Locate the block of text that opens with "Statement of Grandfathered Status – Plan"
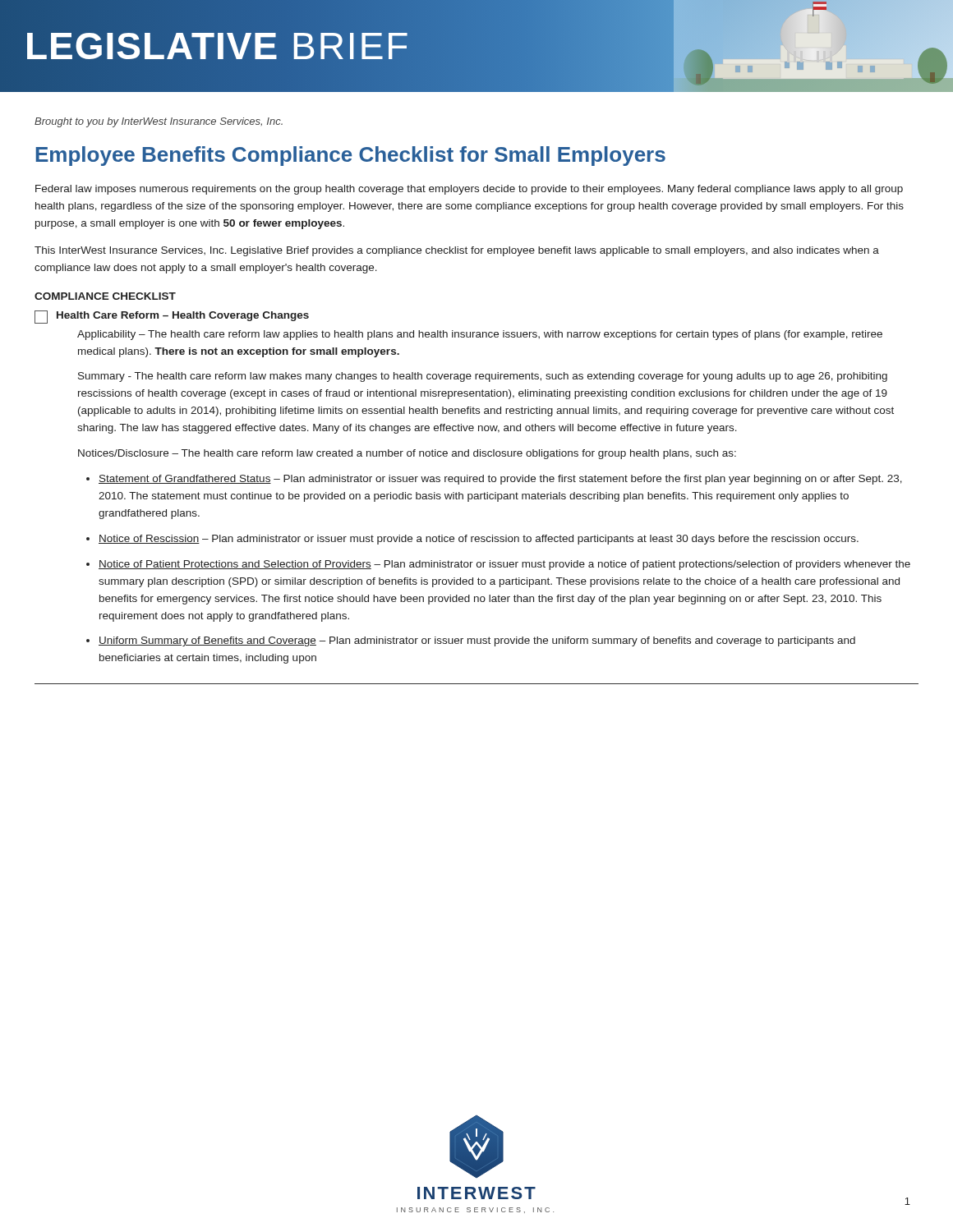Viewport: 953px width, 1232px height. point(501,496)
